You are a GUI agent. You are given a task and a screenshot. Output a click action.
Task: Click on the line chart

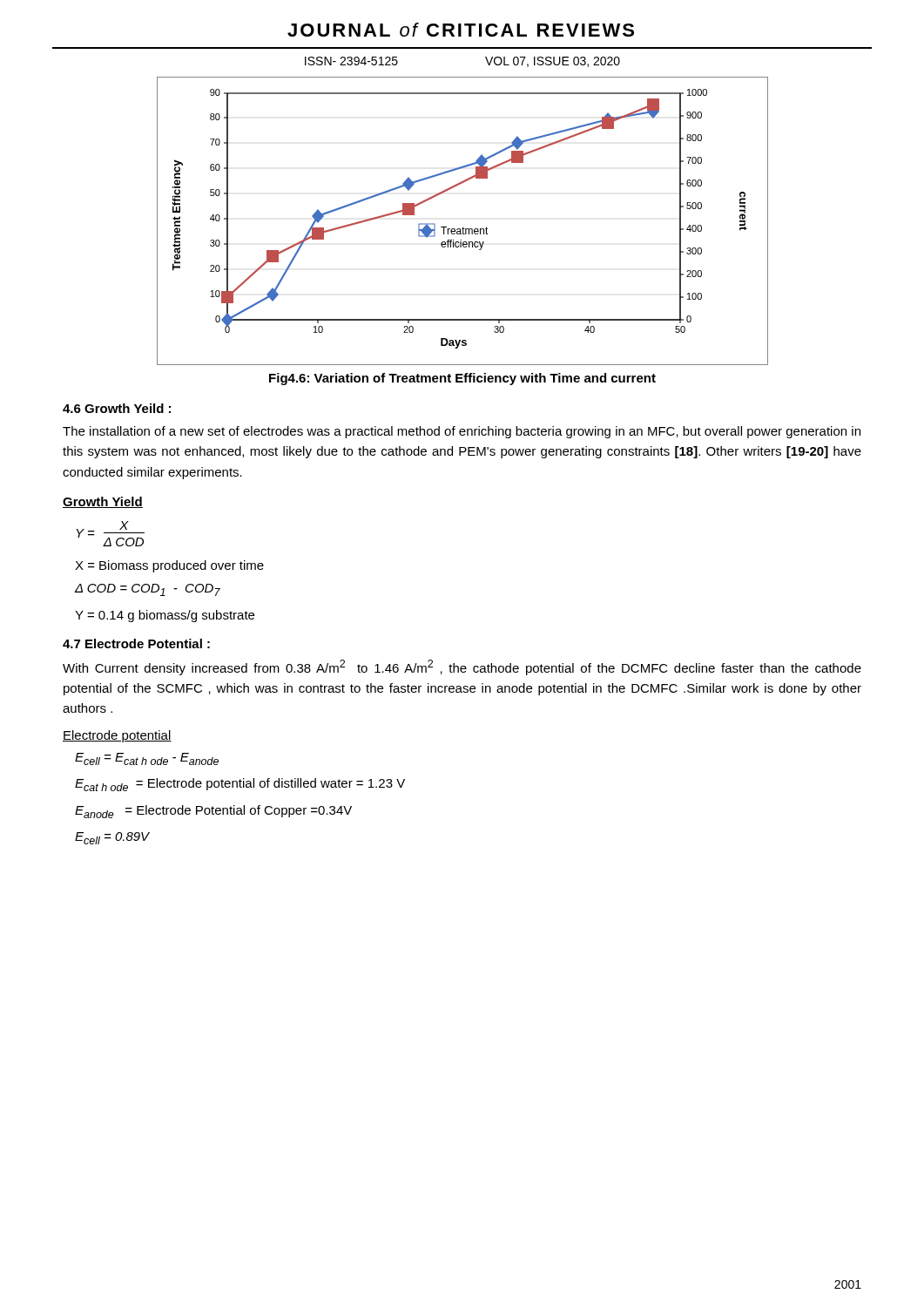[x=462, y=221]
